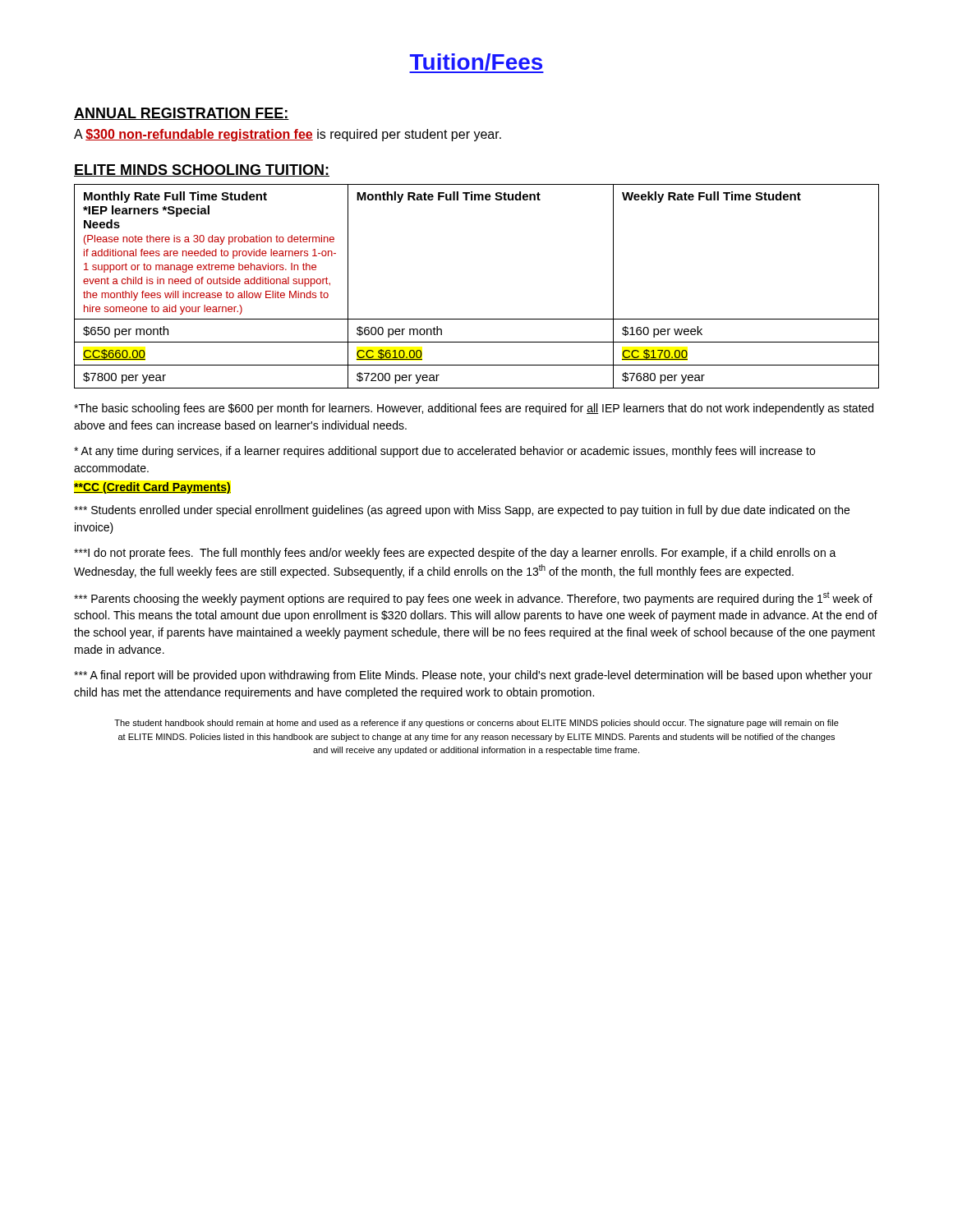Select the text block that says "The basic schooling fees are $600 per month"

(476, 417)
